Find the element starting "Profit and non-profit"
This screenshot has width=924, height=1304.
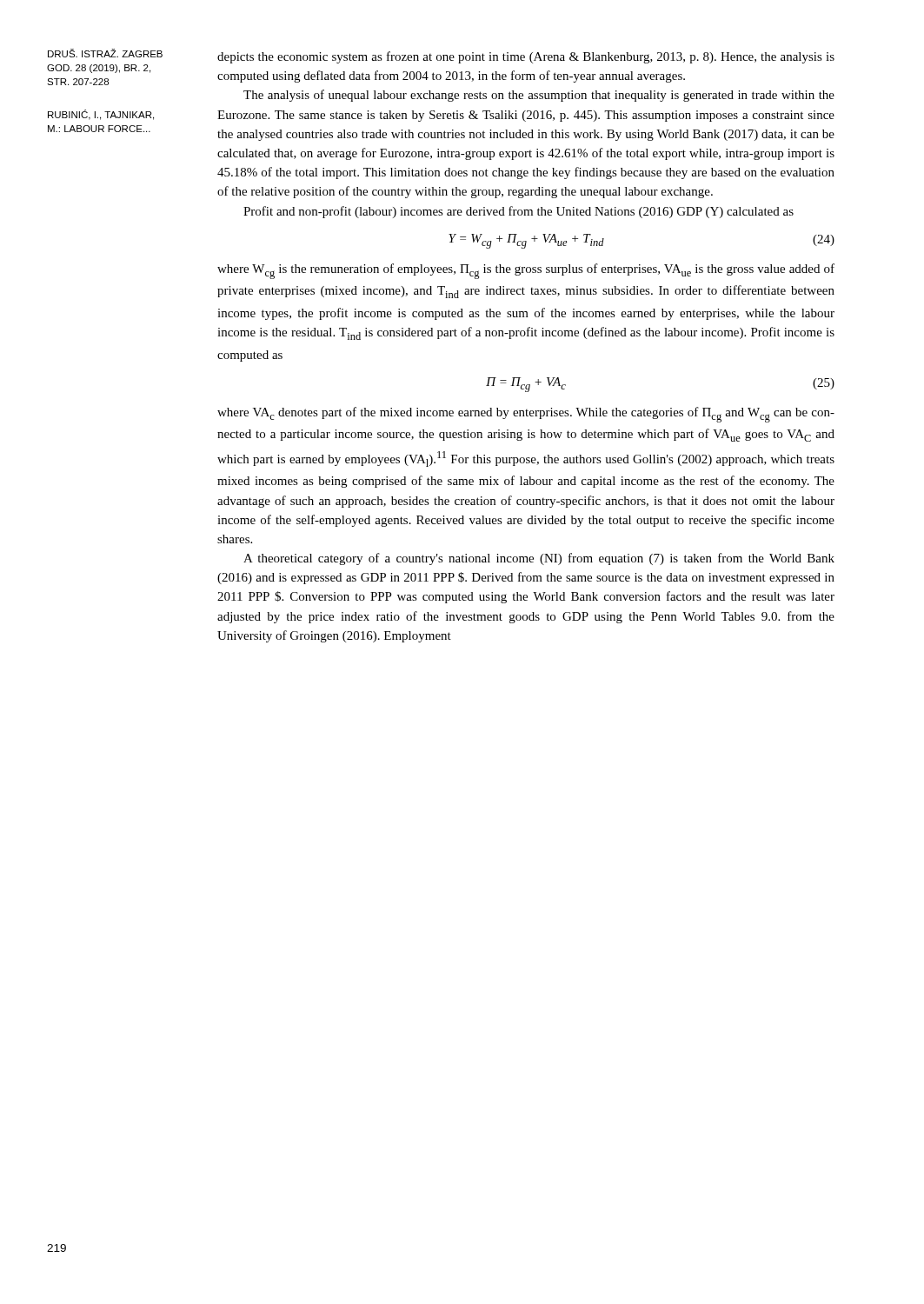pyautogui.click(x=519, y=211)
